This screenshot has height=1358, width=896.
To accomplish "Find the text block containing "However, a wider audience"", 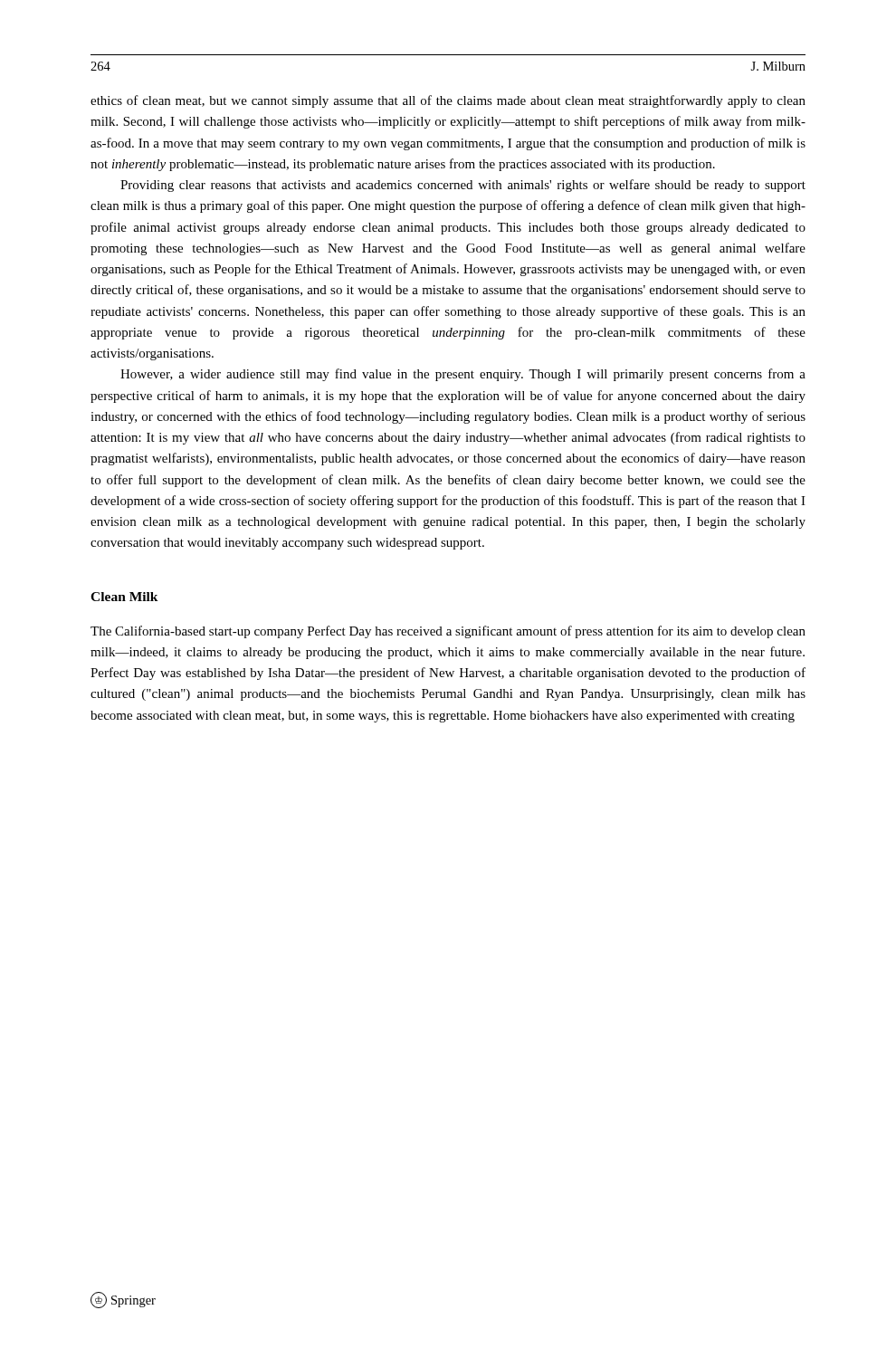I will (448, 459).
